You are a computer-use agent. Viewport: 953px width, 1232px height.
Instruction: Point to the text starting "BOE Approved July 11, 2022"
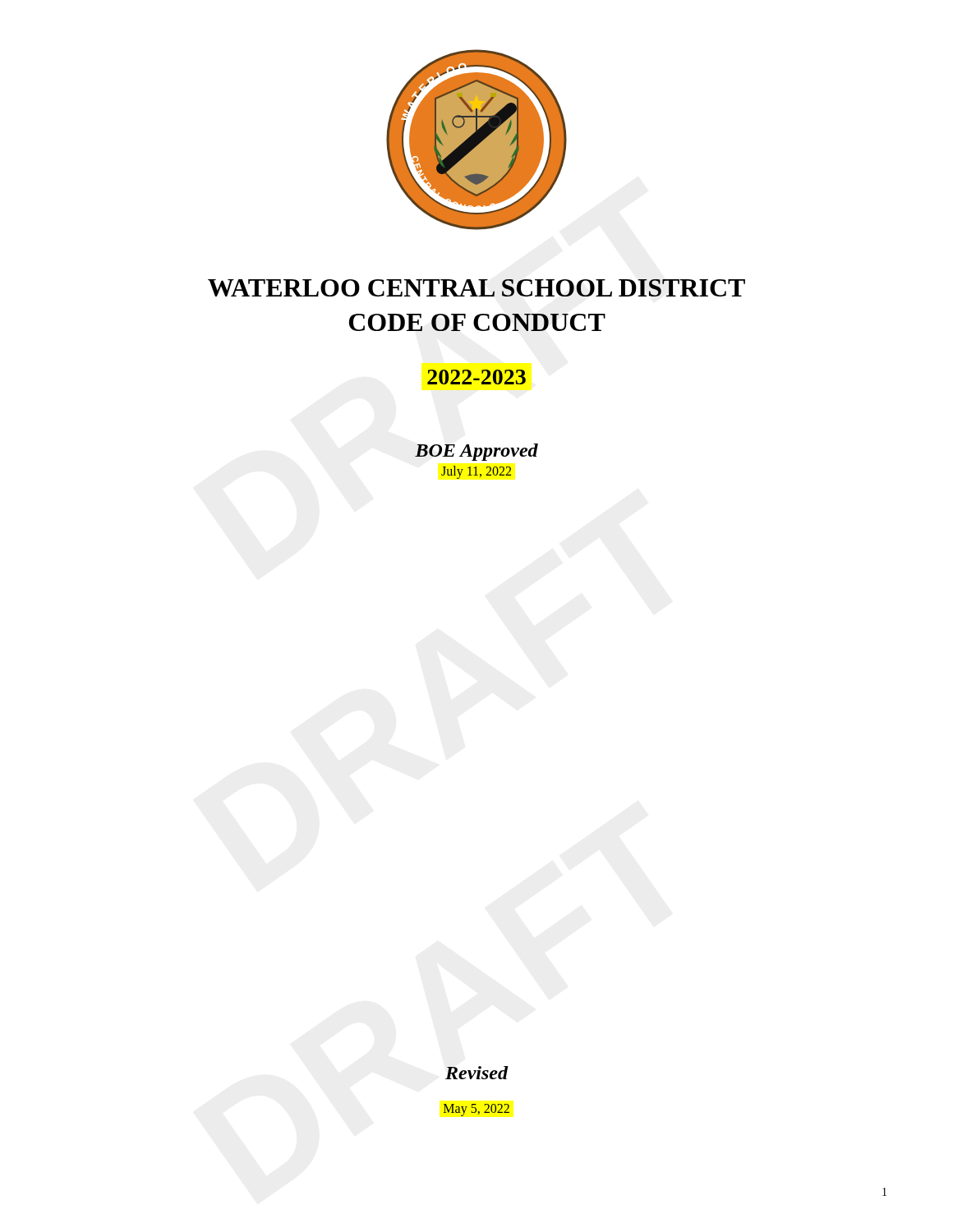coord(476,460)
